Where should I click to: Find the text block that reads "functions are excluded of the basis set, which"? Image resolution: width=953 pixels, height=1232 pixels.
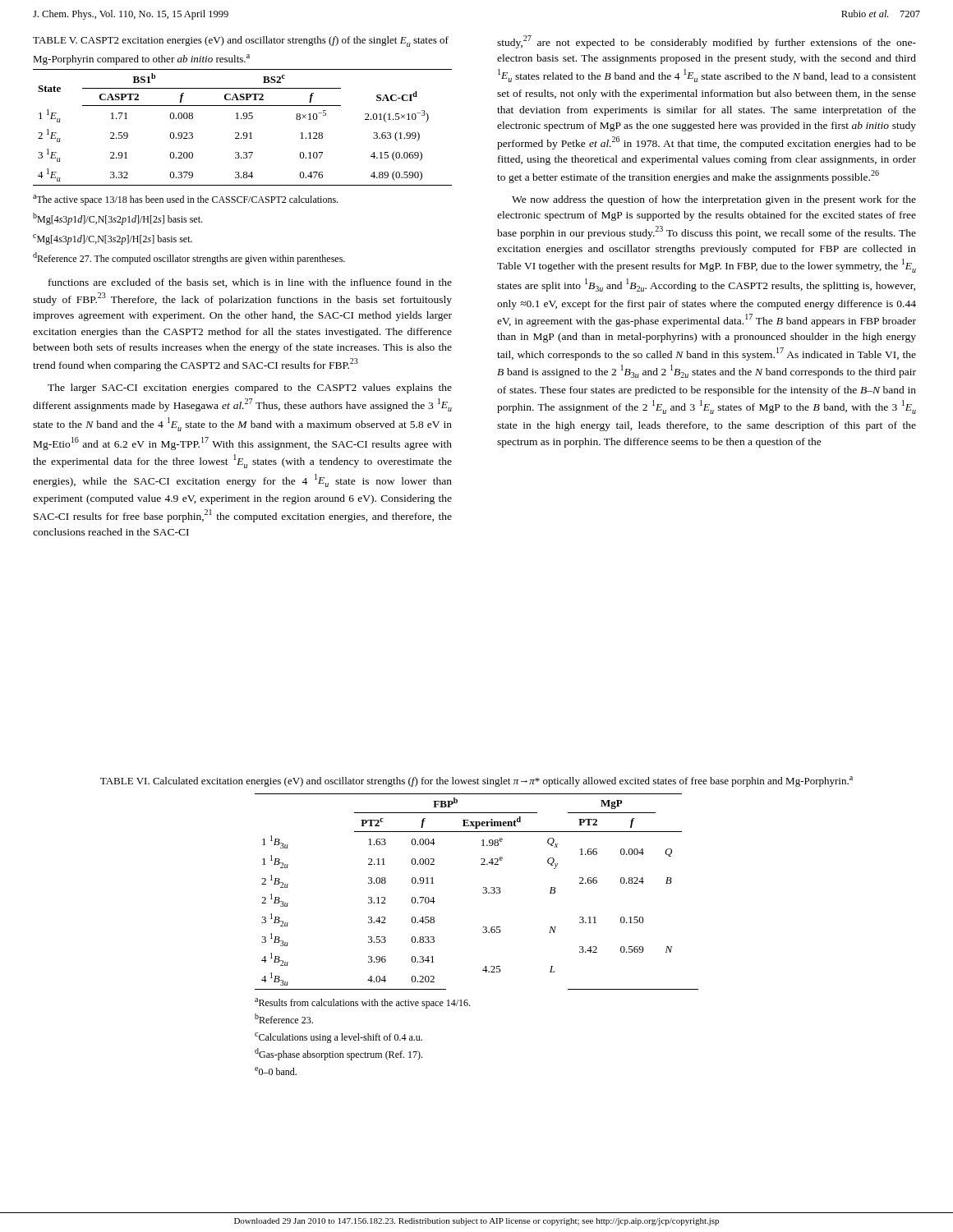[242, 323]
